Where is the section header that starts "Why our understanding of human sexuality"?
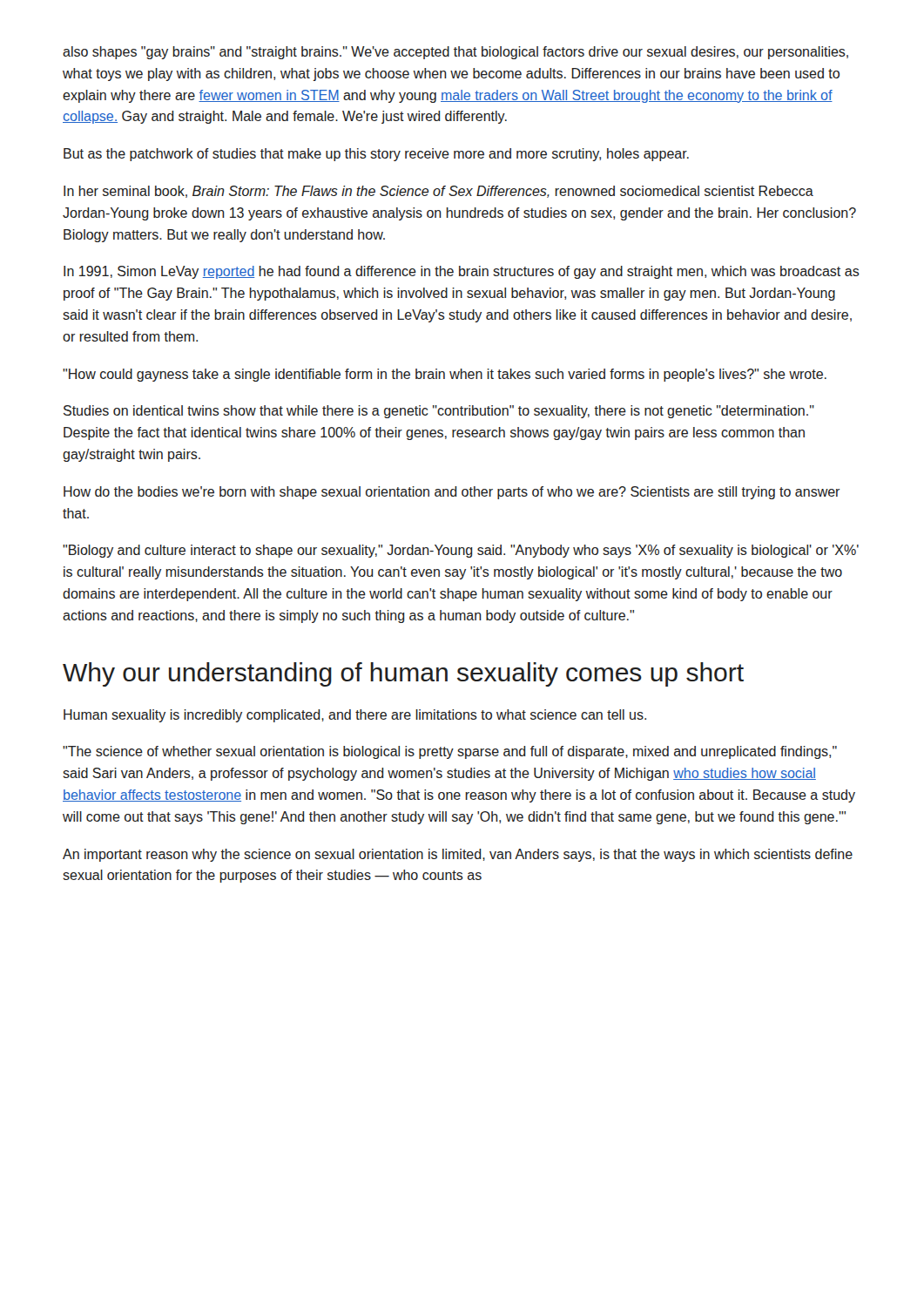 click(x=403, y=672)
